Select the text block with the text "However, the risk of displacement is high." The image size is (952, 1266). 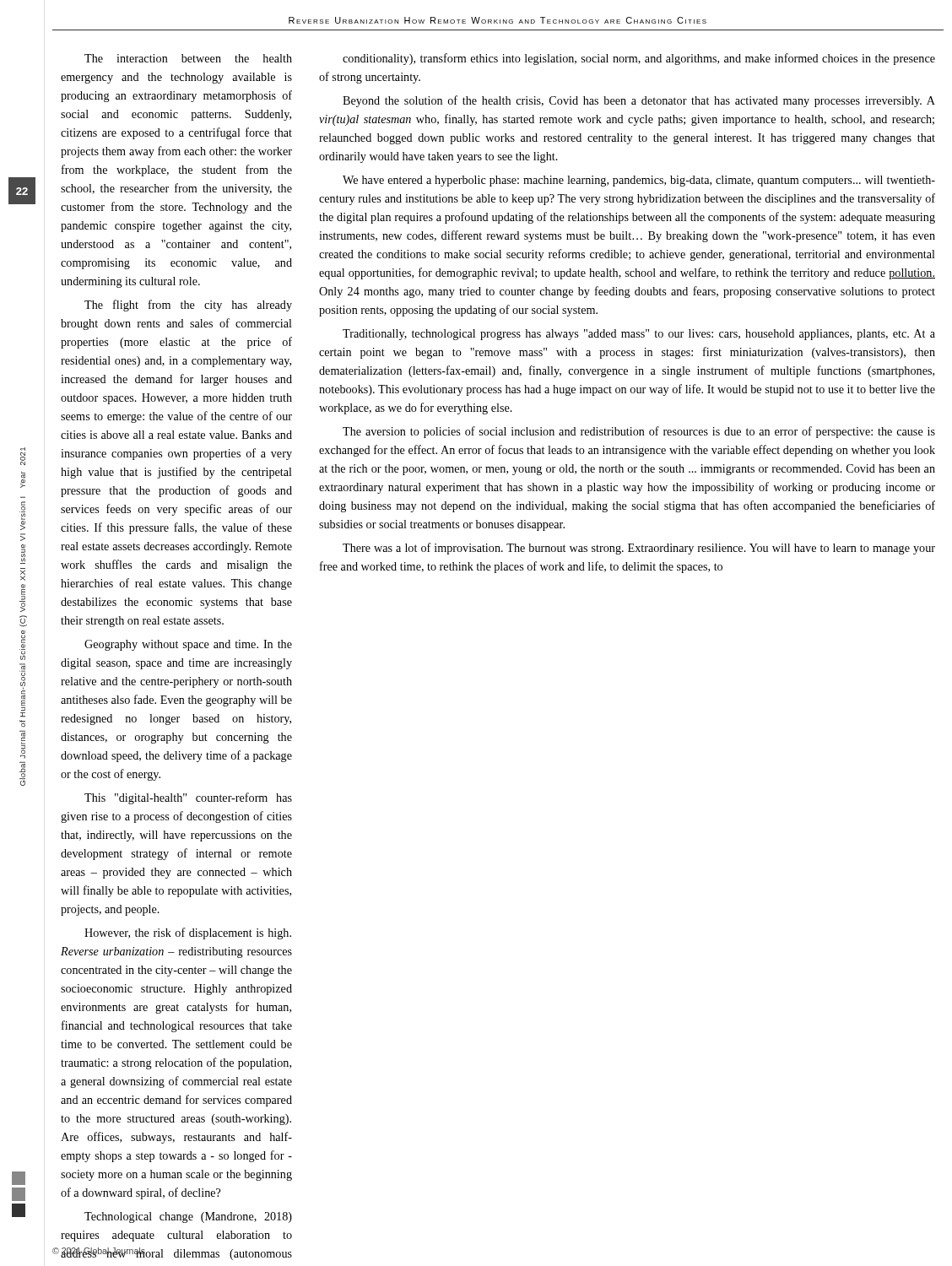[176, 1063]
